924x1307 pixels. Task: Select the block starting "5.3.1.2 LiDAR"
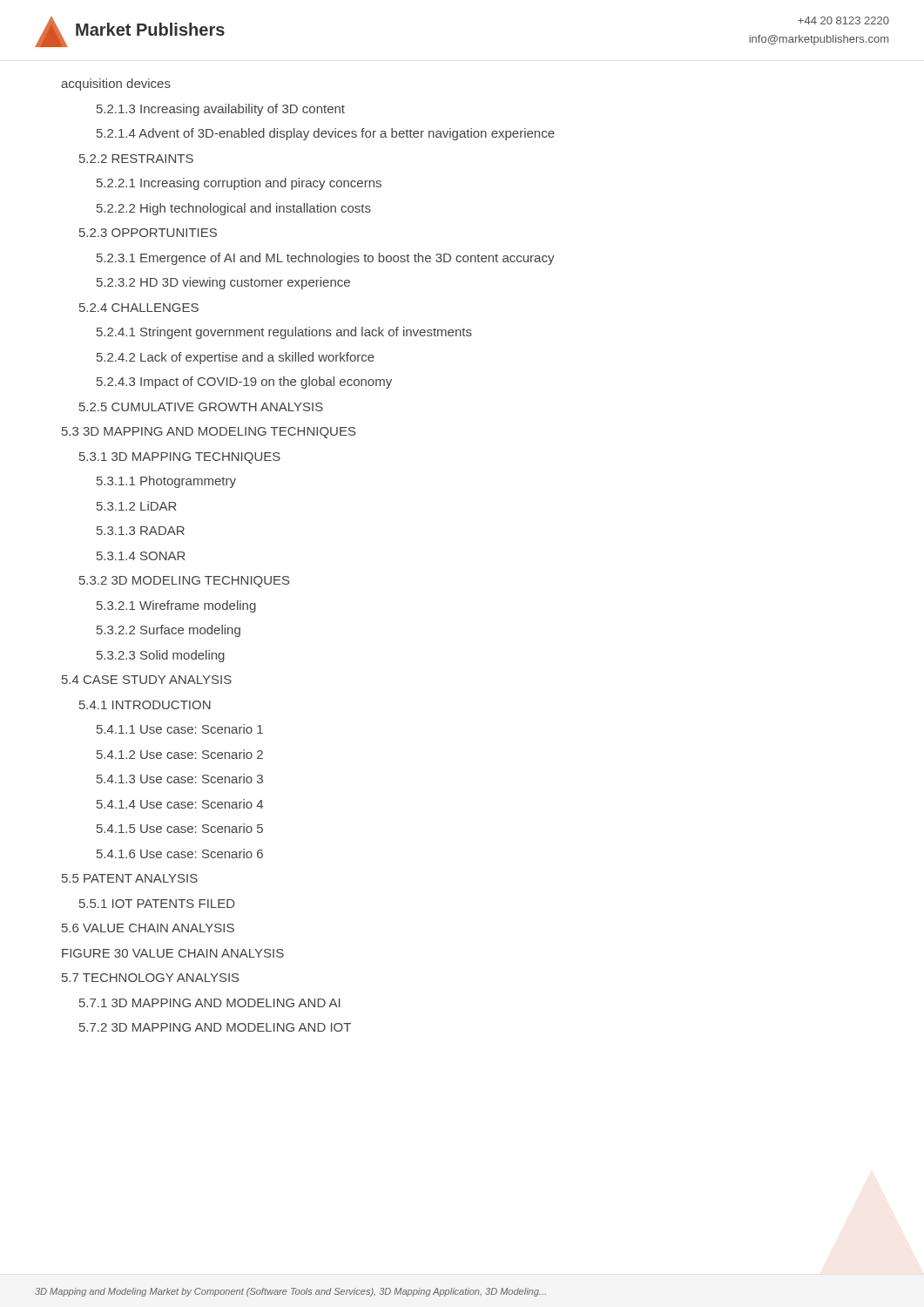coord(136,505)
